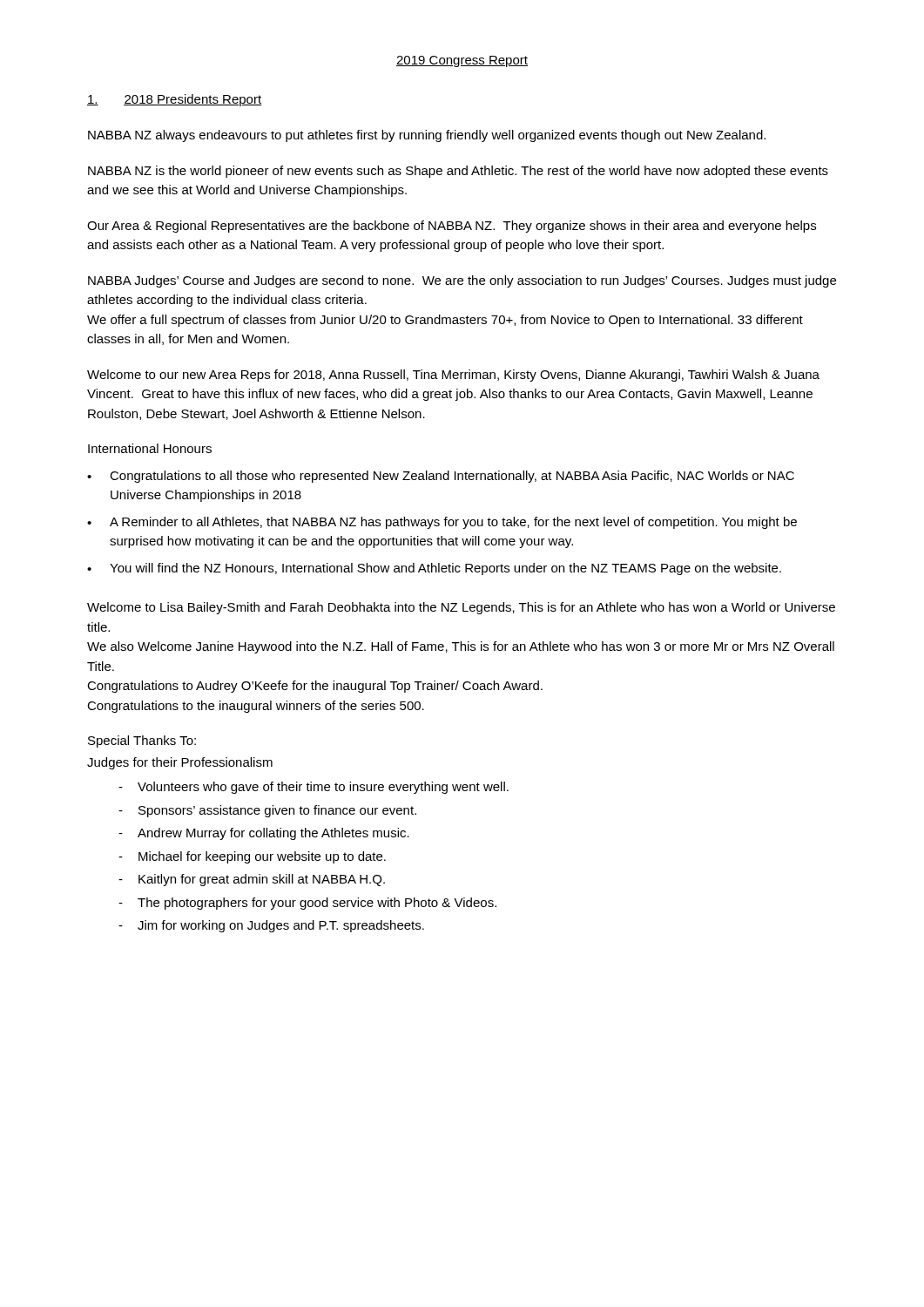Locate the text "- Sponsors’ assistance given to finance our event."
924x1307 pixels.
tap(267, 811)
